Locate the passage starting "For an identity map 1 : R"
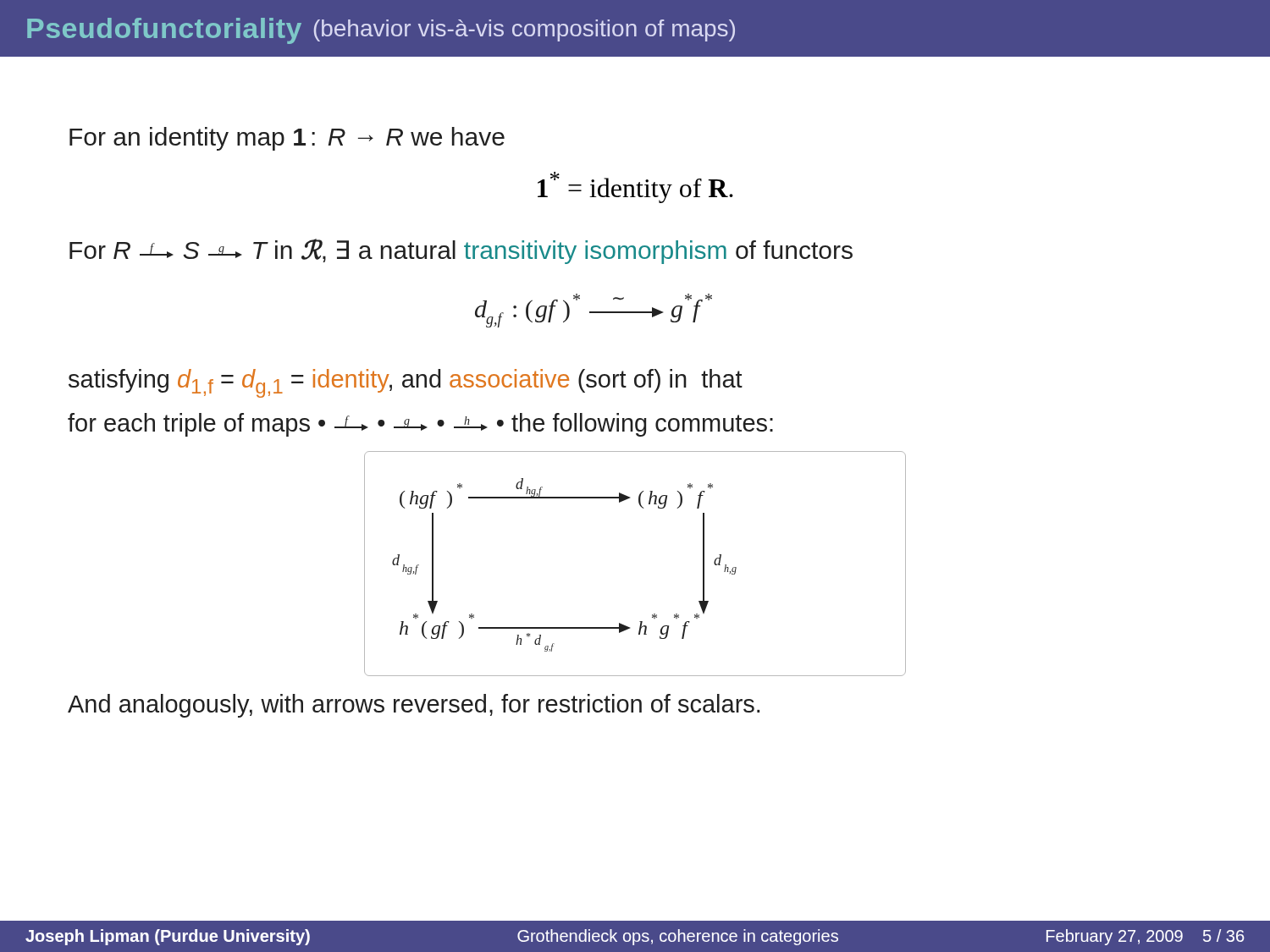Viewport: 1270px width, 952px height. (x=287, y=137)
